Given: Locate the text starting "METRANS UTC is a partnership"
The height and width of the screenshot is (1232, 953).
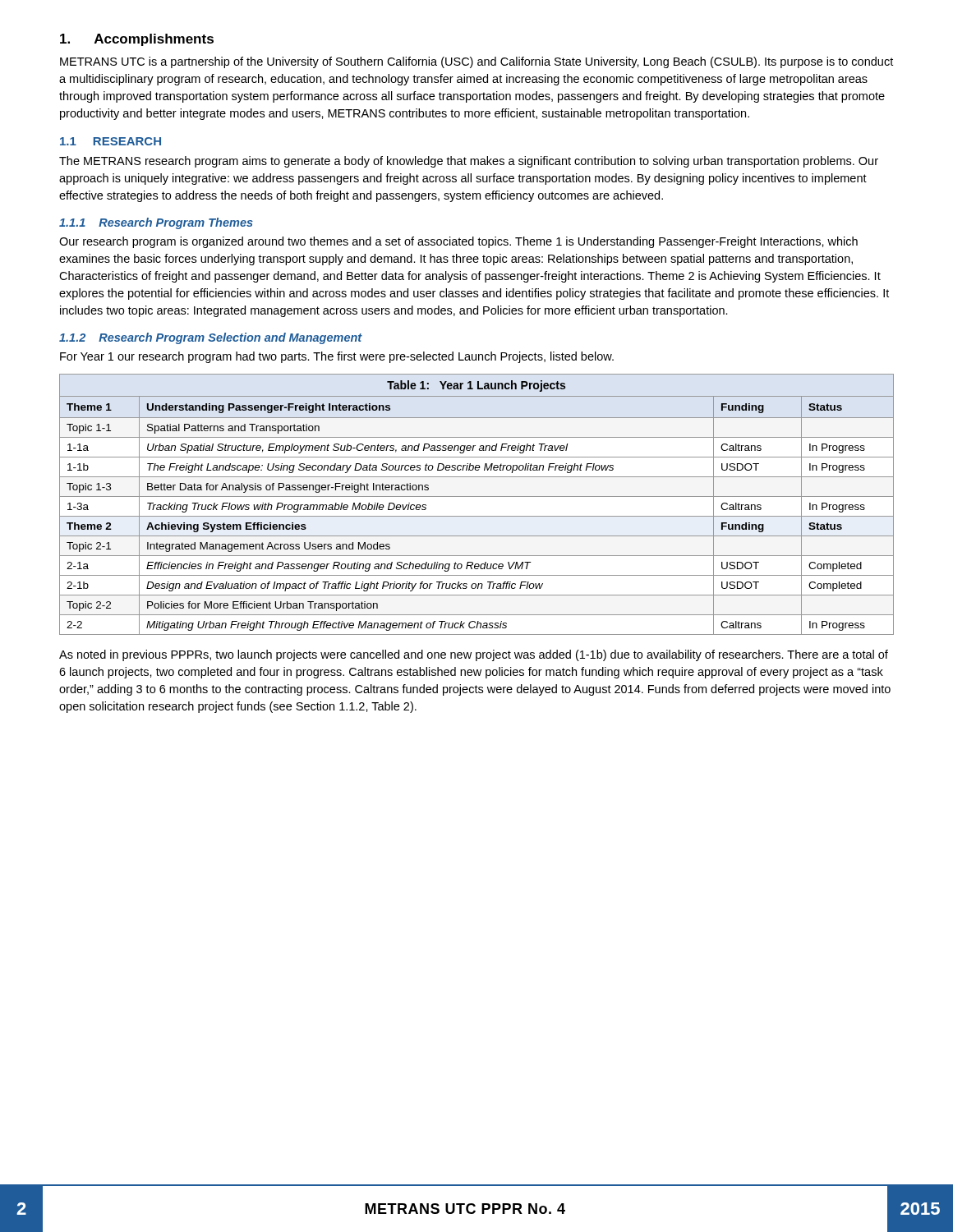Looking at the screenshot, I should point(476,88).
